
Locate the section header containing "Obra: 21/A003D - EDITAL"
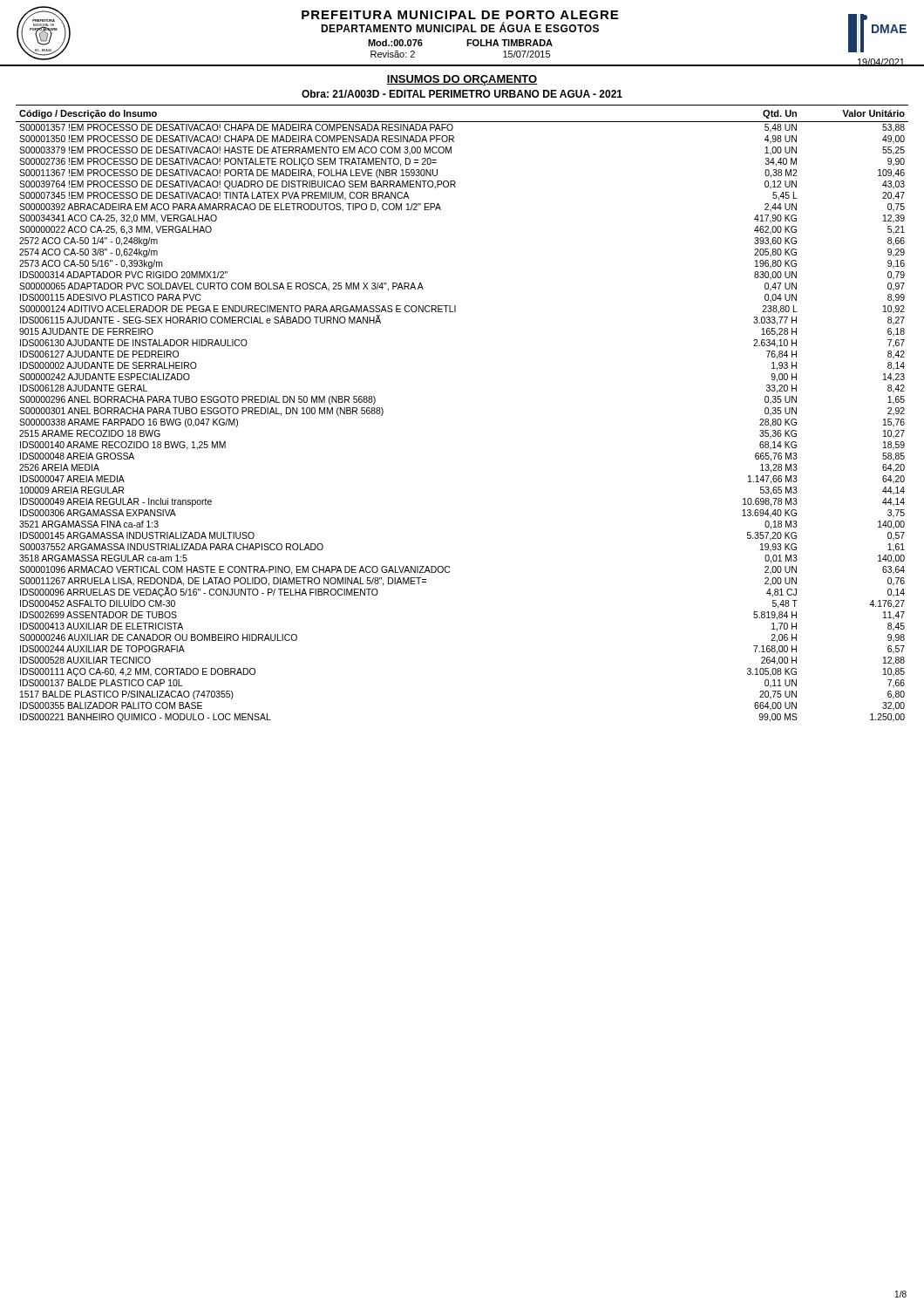pos(462,94)
